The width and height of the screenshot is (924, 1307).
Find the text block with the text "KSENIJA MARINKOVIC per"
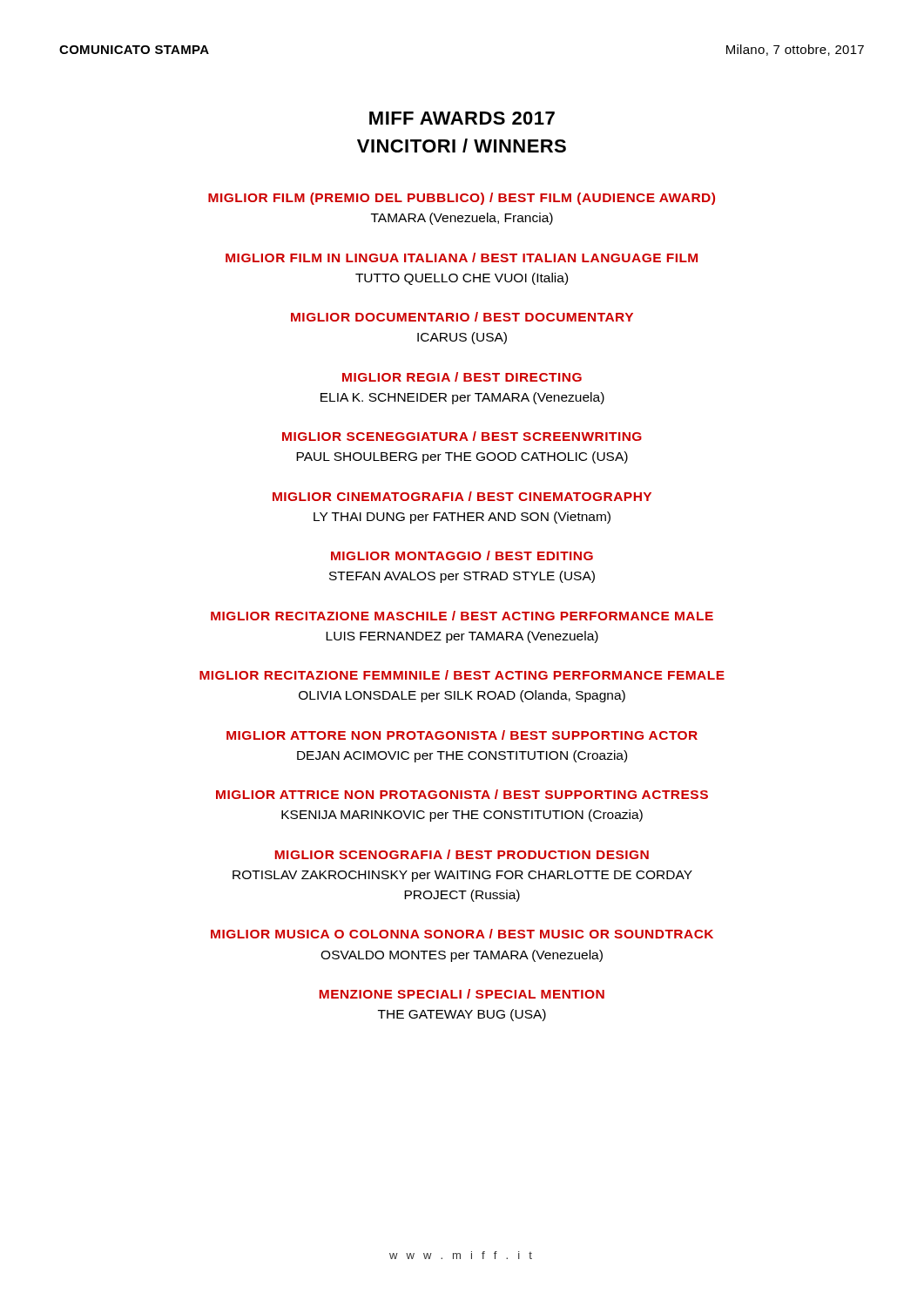(x=462, y=814)
